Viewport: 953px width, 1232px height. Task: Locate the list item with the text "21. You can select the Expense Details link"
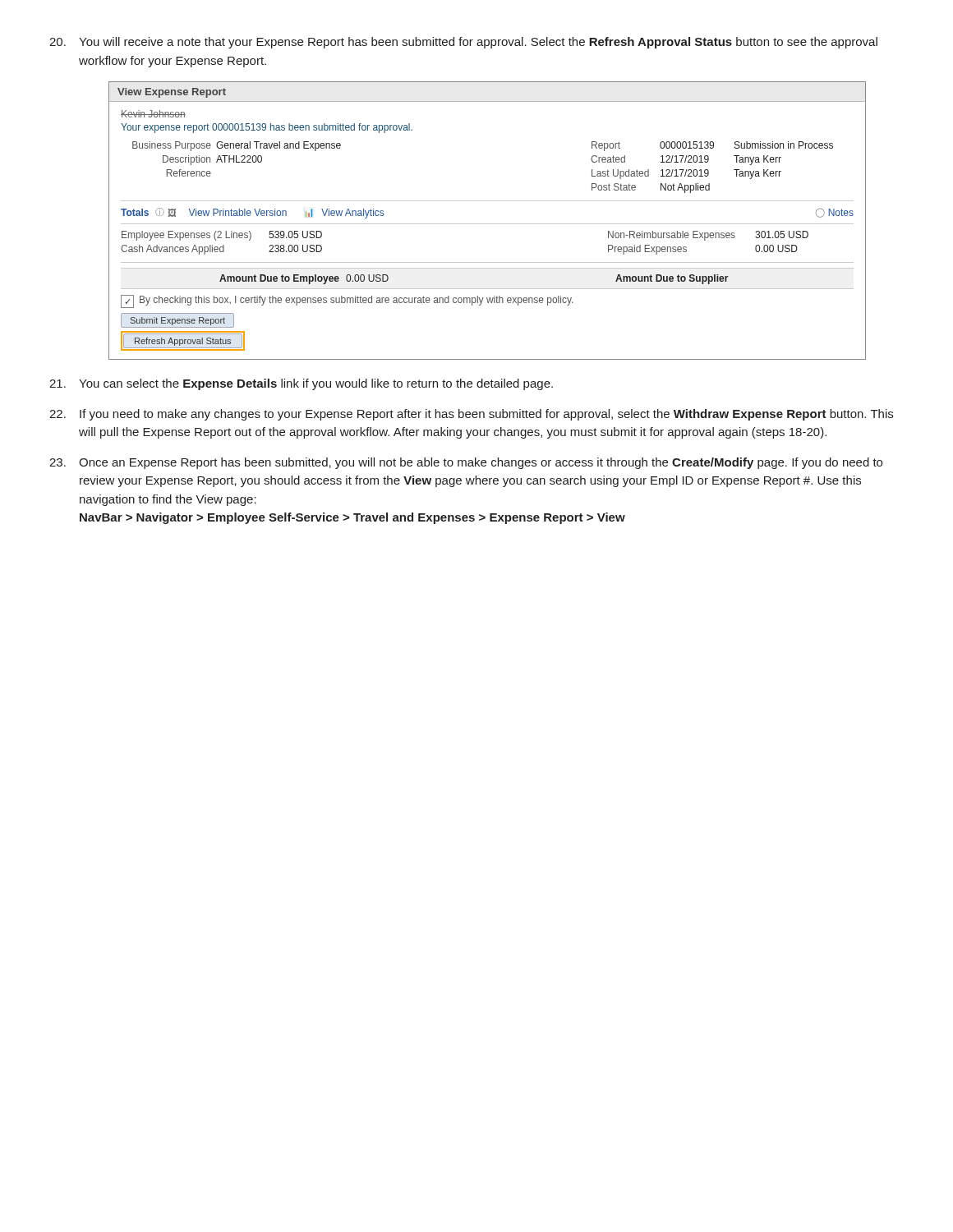tap(476, 384)
